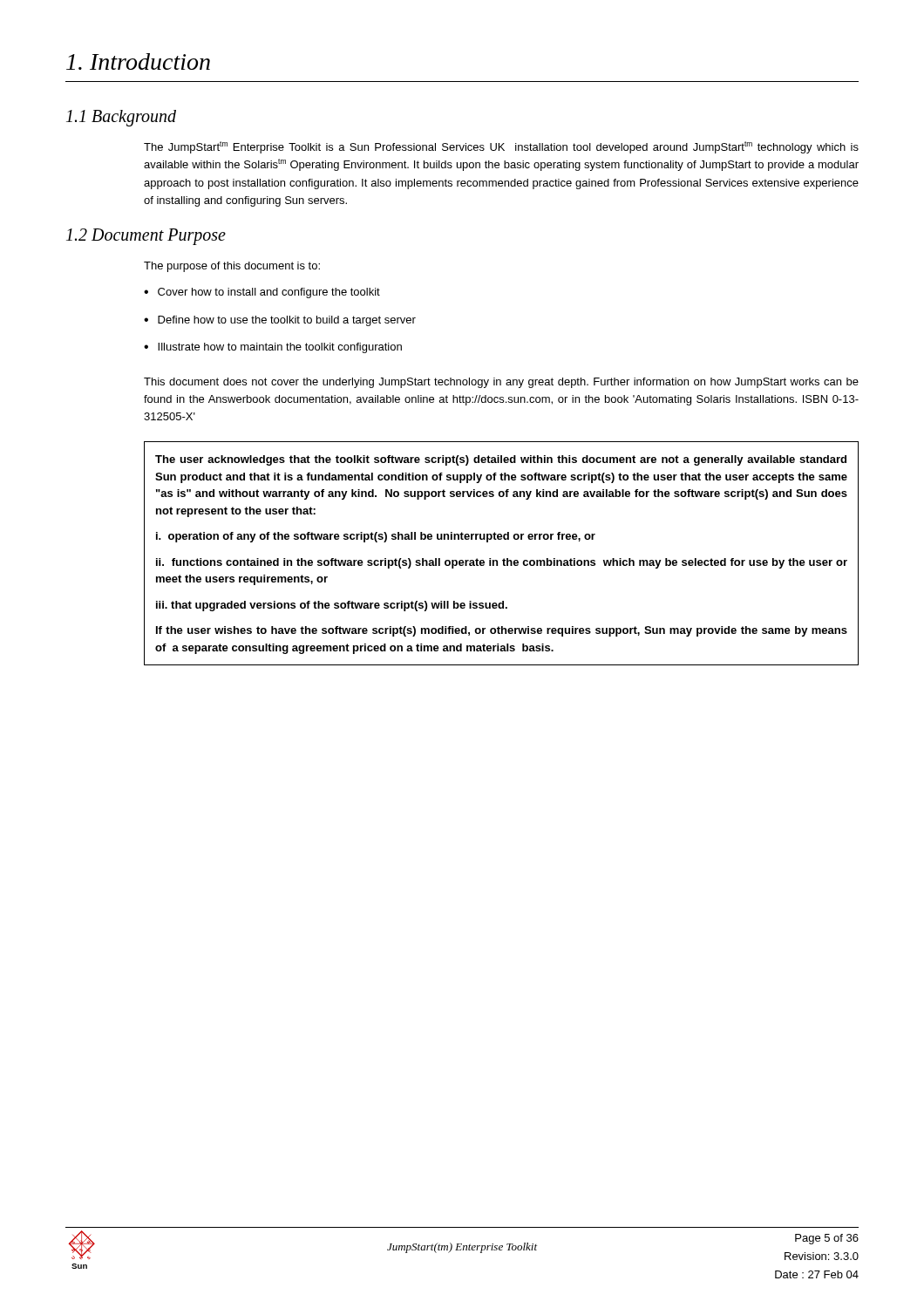This screenshot has width=924, height=1308.
Task: Point to the element starting "• Cover how to install and configure the"
Action: point(262,293)
